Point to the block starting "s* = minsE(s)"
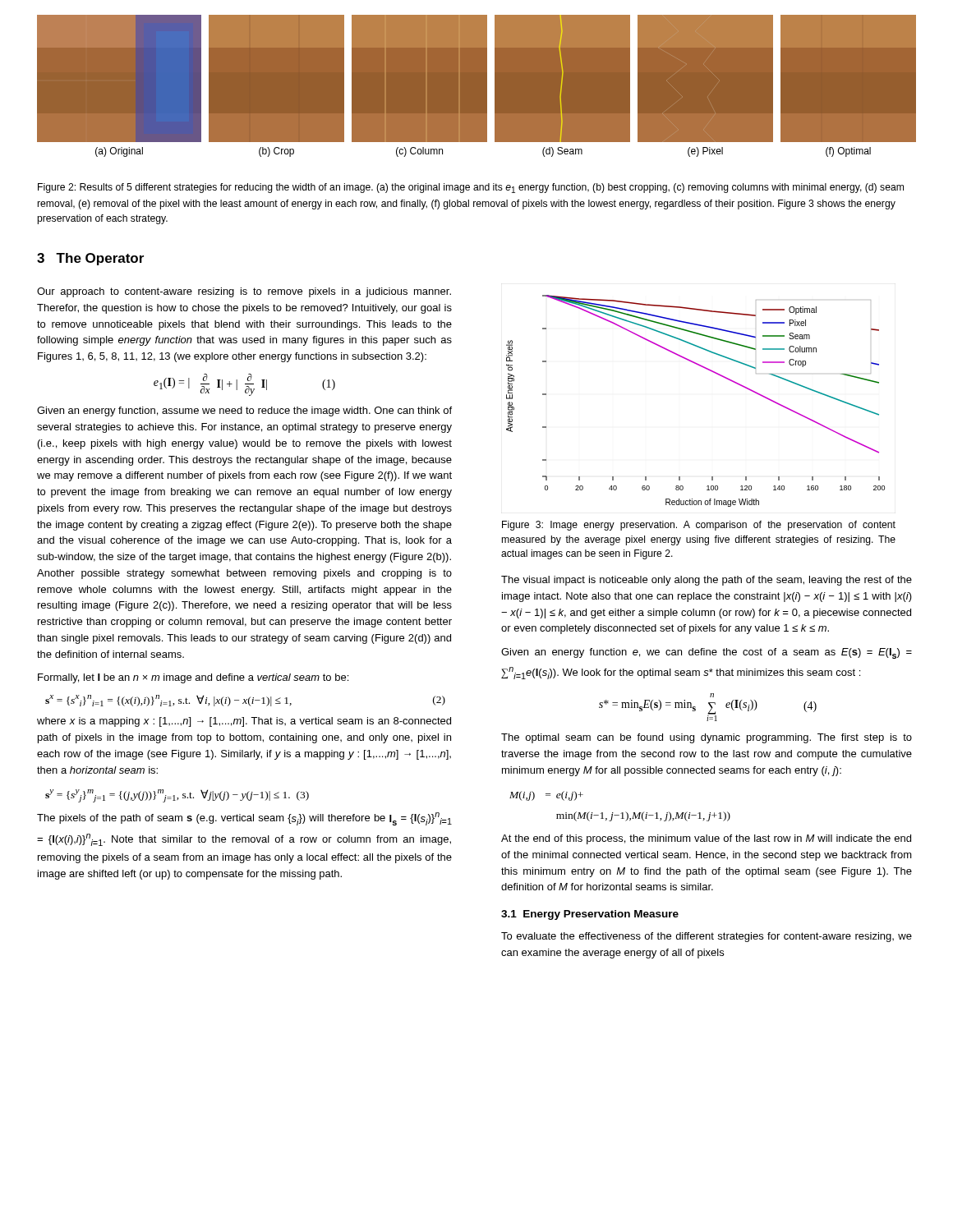The height and width of the screenshot is (1232, 953). click(708, 706)
